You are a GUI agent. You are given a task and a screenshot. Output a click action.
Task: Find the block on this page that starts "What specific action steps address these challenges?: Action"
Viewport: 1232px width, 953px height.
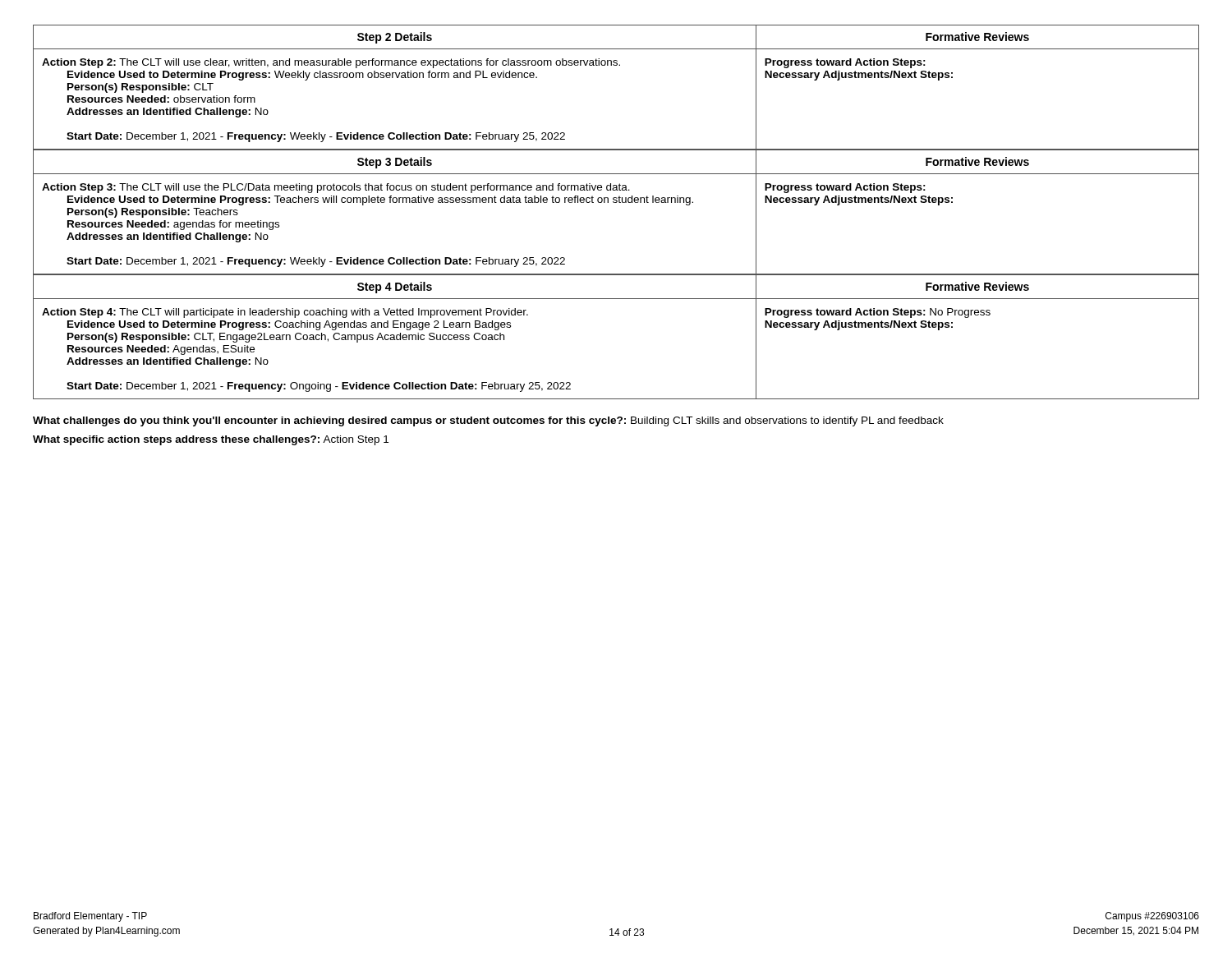coord(211,439)
